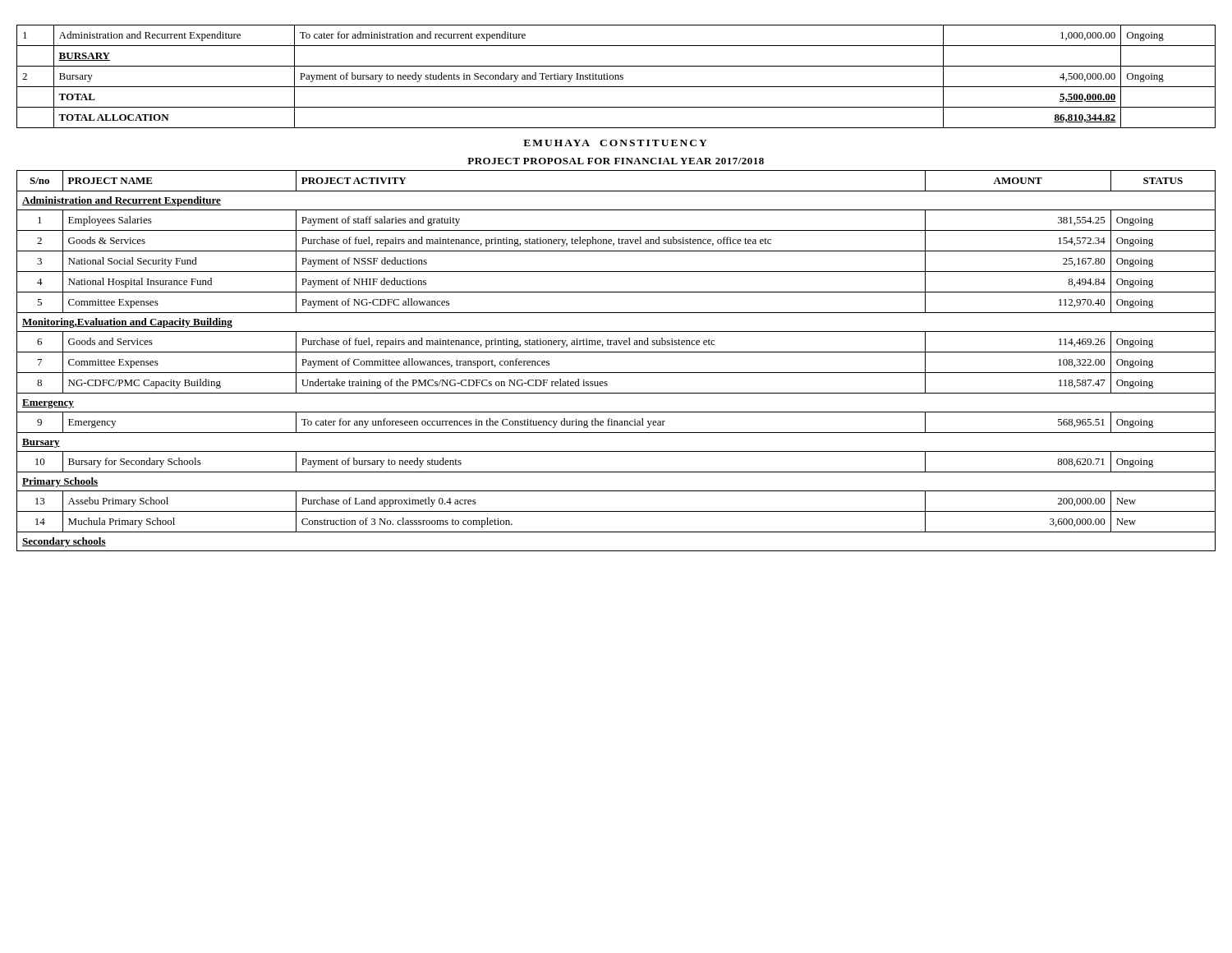Find the table that mentions "TOTAL ALLOCATION"

616,76
